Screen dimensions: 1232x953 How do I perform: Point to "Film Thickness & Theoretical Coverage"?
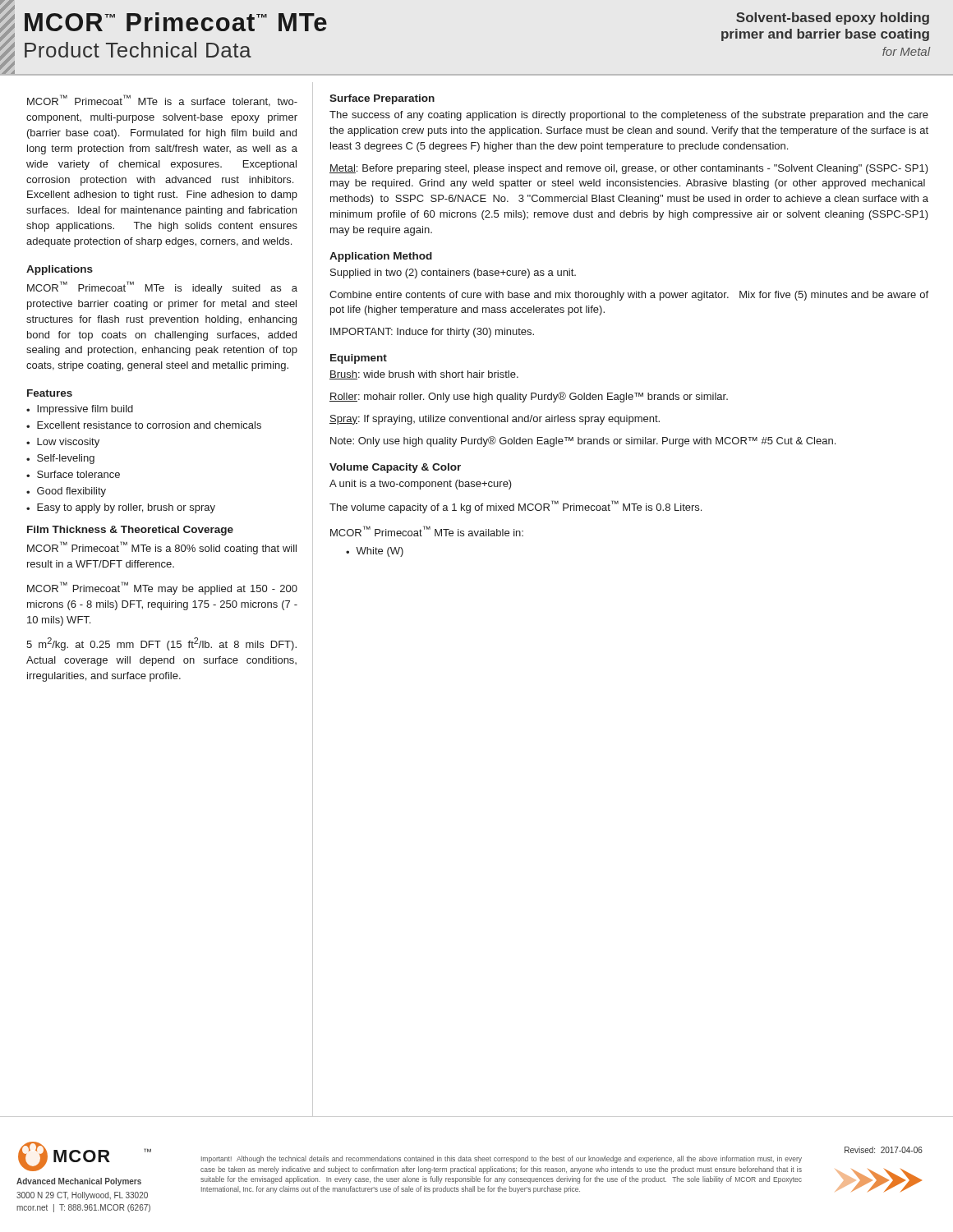pyautogui.click(x=130, y=530)
